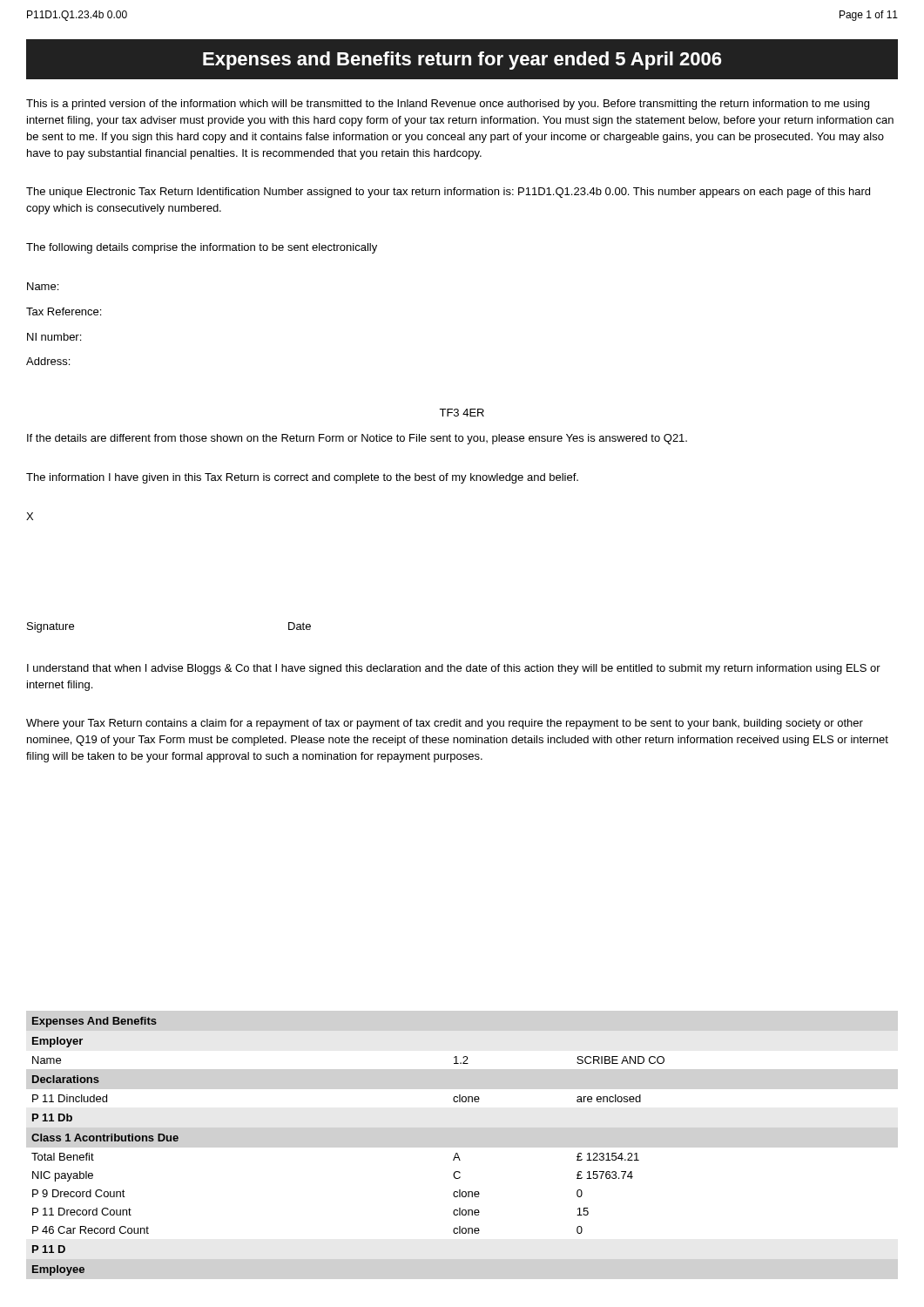Locate the block of text that opens with "The information I have given"
The image size is (924, 1307).
click(x=462, y=478)
